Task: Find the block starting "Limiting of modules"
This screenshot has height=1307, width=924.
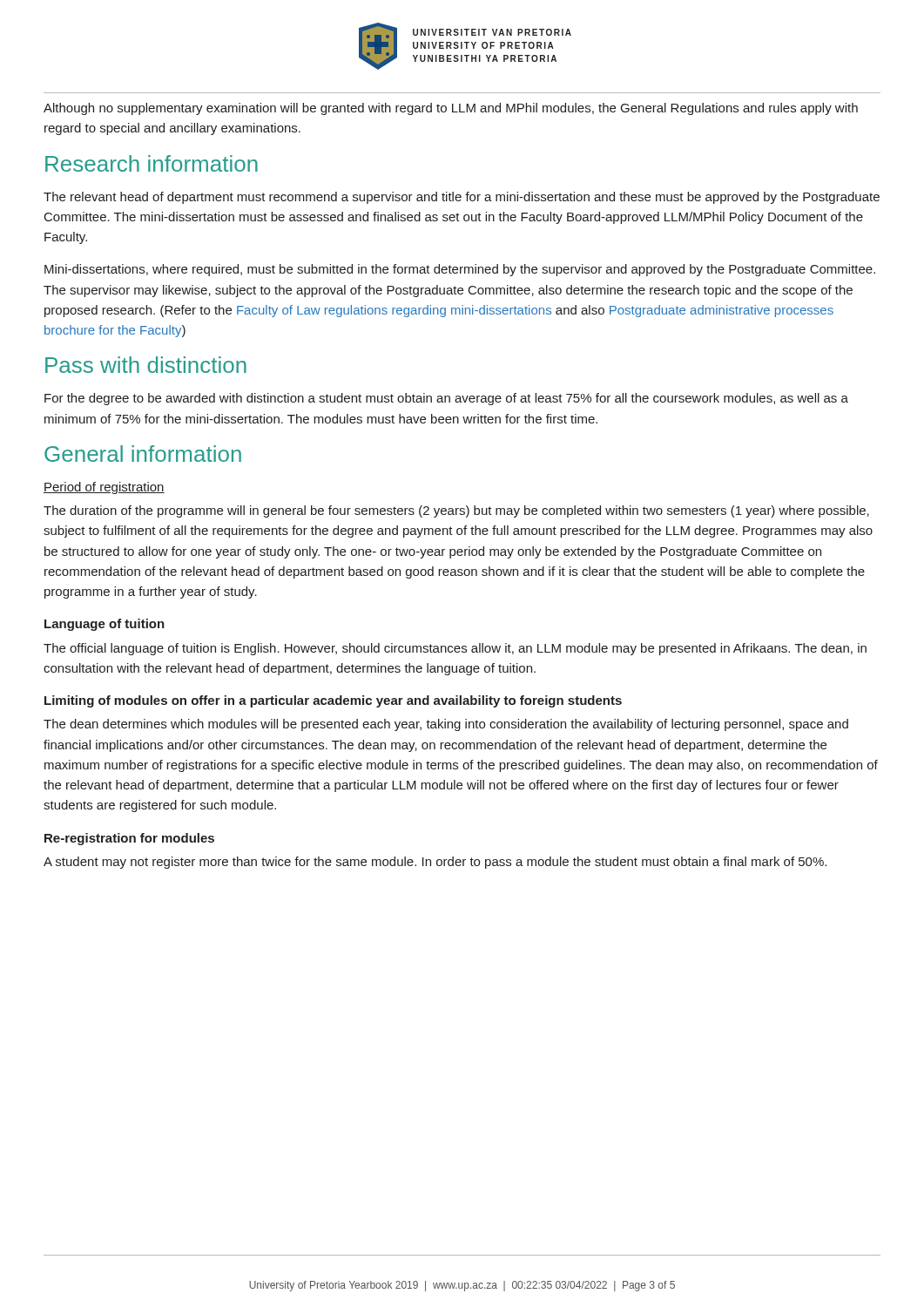Action: click(462, 700)
